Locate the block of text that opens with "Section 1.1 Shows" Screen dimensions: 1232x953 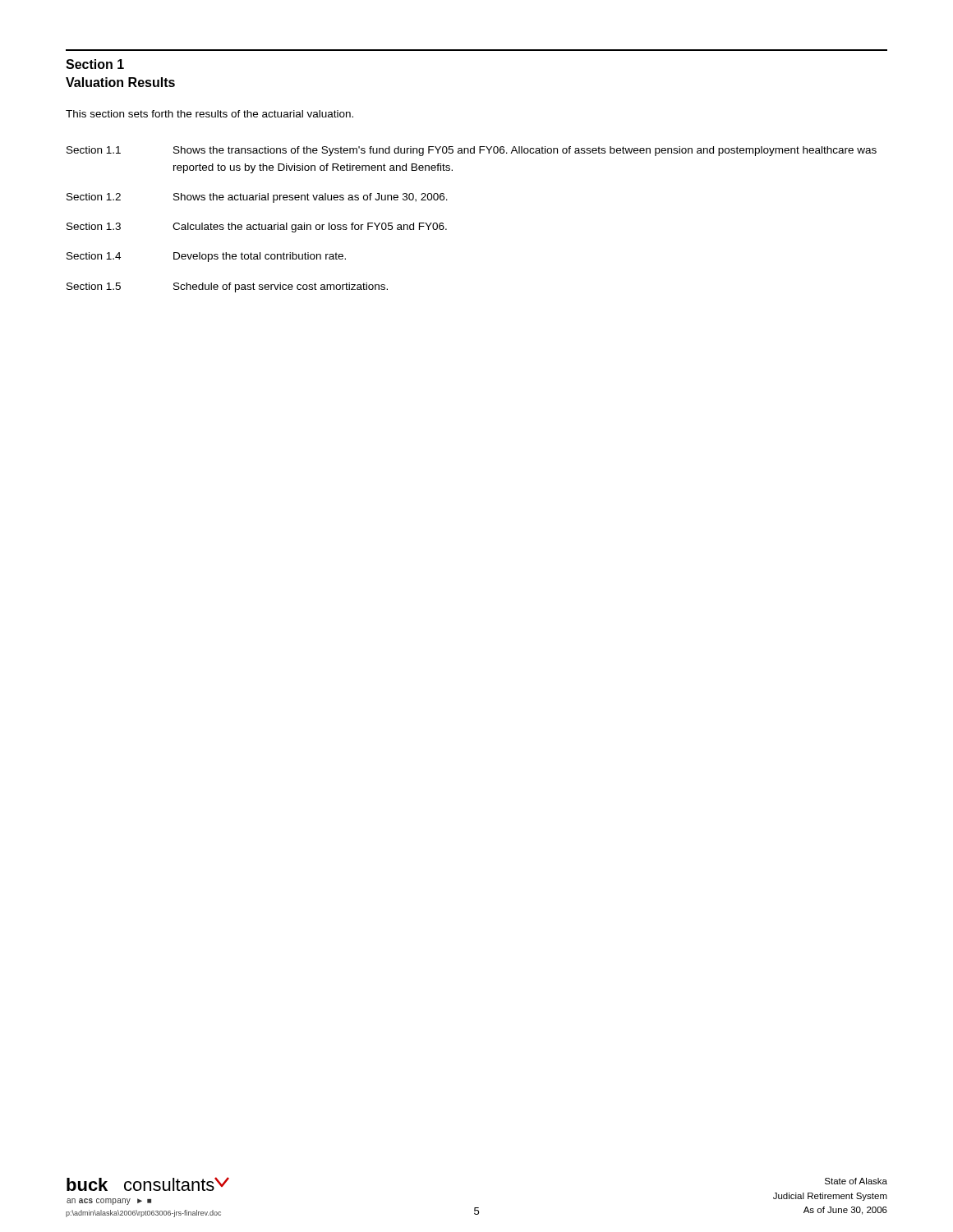point(476,159)
